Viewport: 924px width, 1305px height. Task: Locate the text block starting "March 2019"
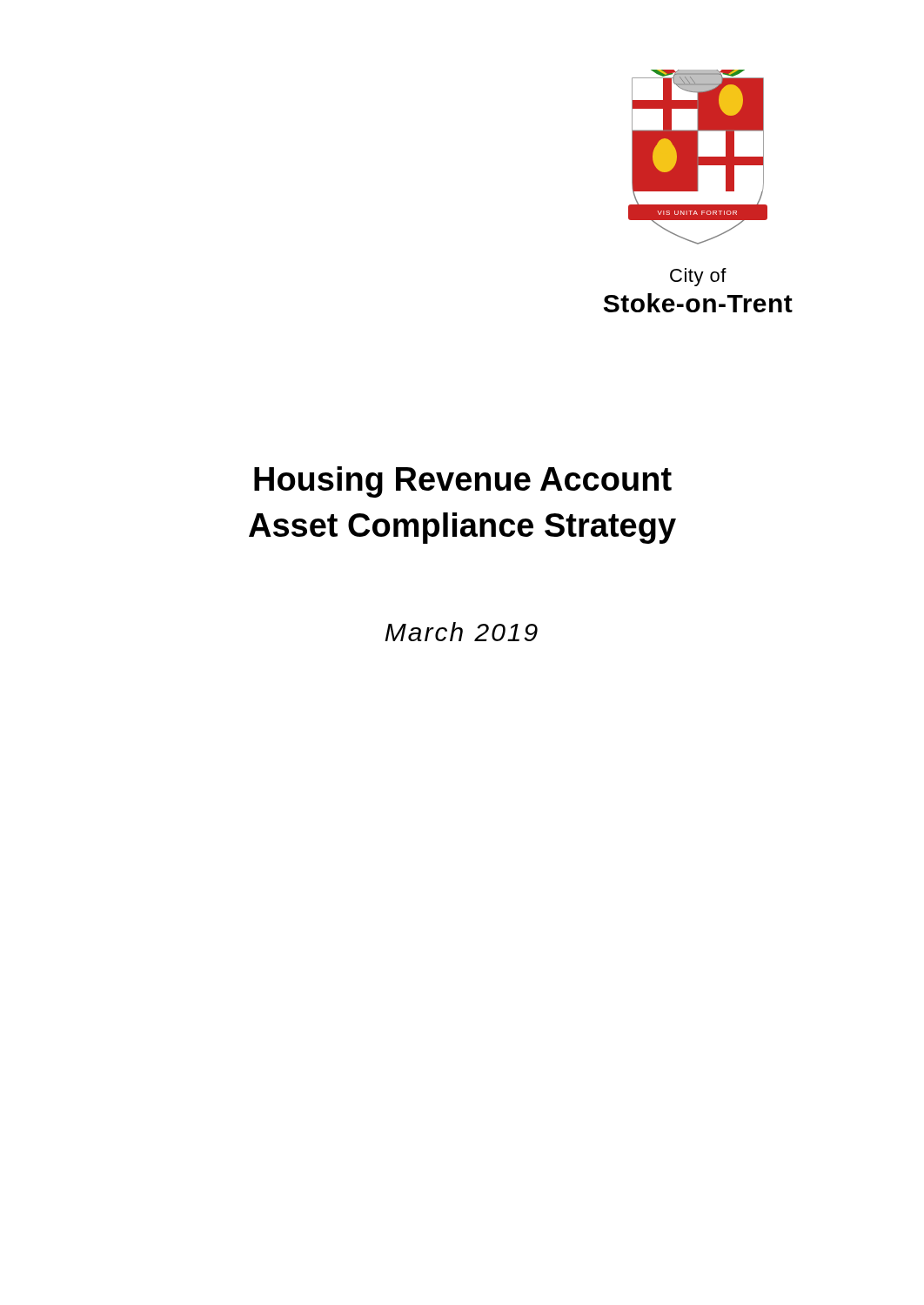coord(462,632)
